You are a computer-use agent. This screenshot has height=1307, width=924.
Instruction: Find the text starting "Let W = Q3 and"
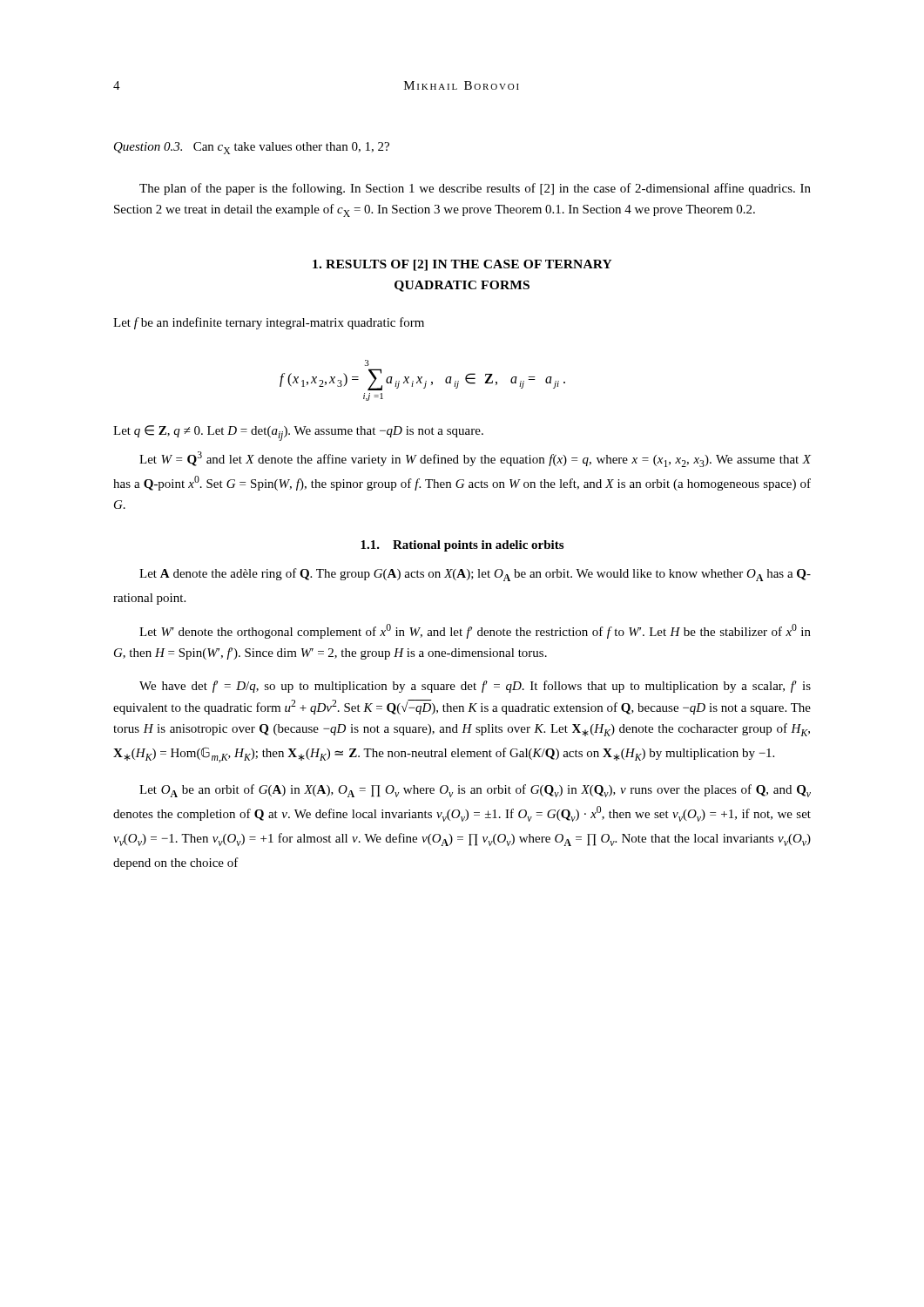click(462, 481)
